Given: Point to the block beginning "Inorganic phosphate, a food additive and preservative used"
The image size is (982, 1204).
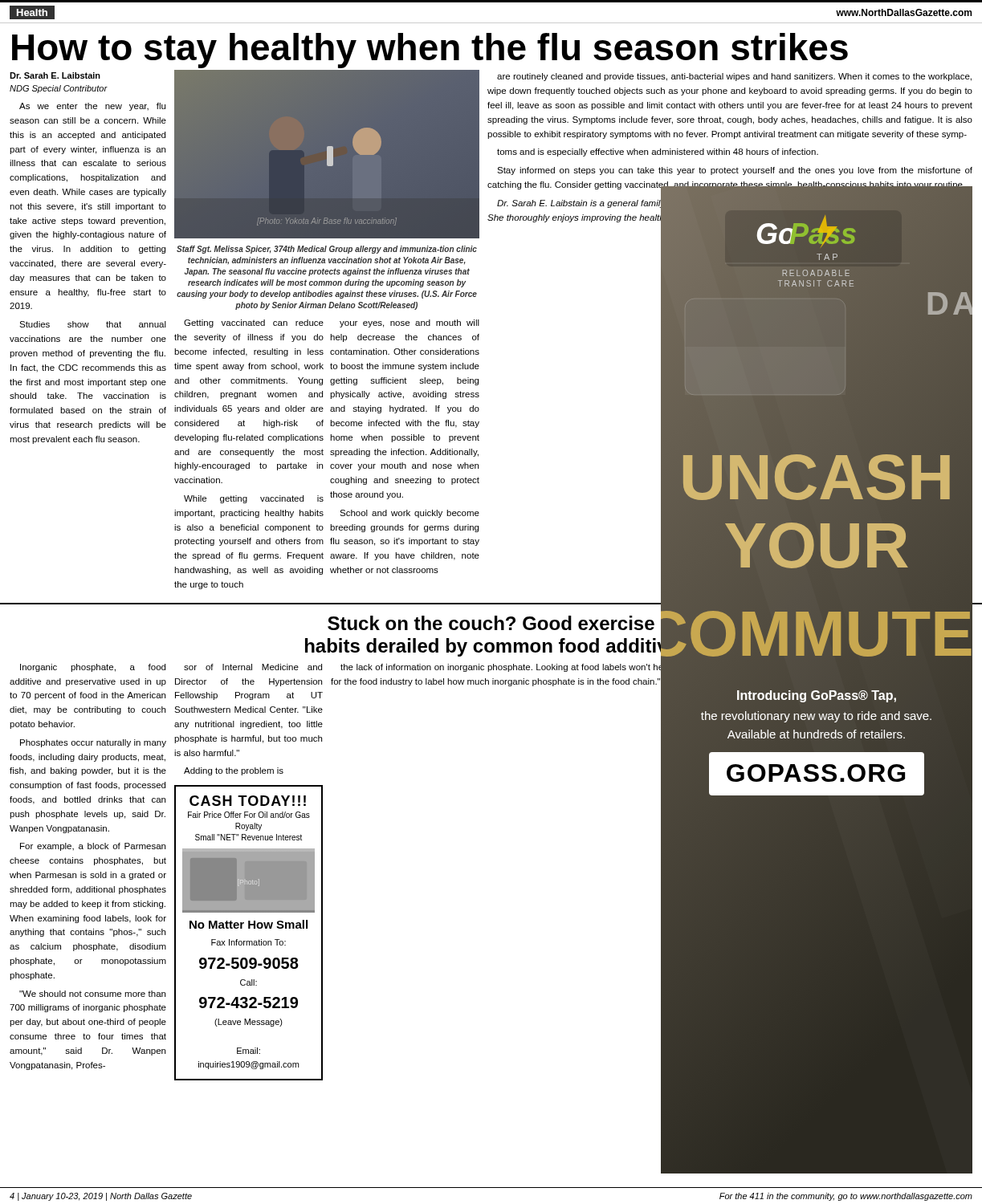Looking at the screenshot, I should coord(88,867).
